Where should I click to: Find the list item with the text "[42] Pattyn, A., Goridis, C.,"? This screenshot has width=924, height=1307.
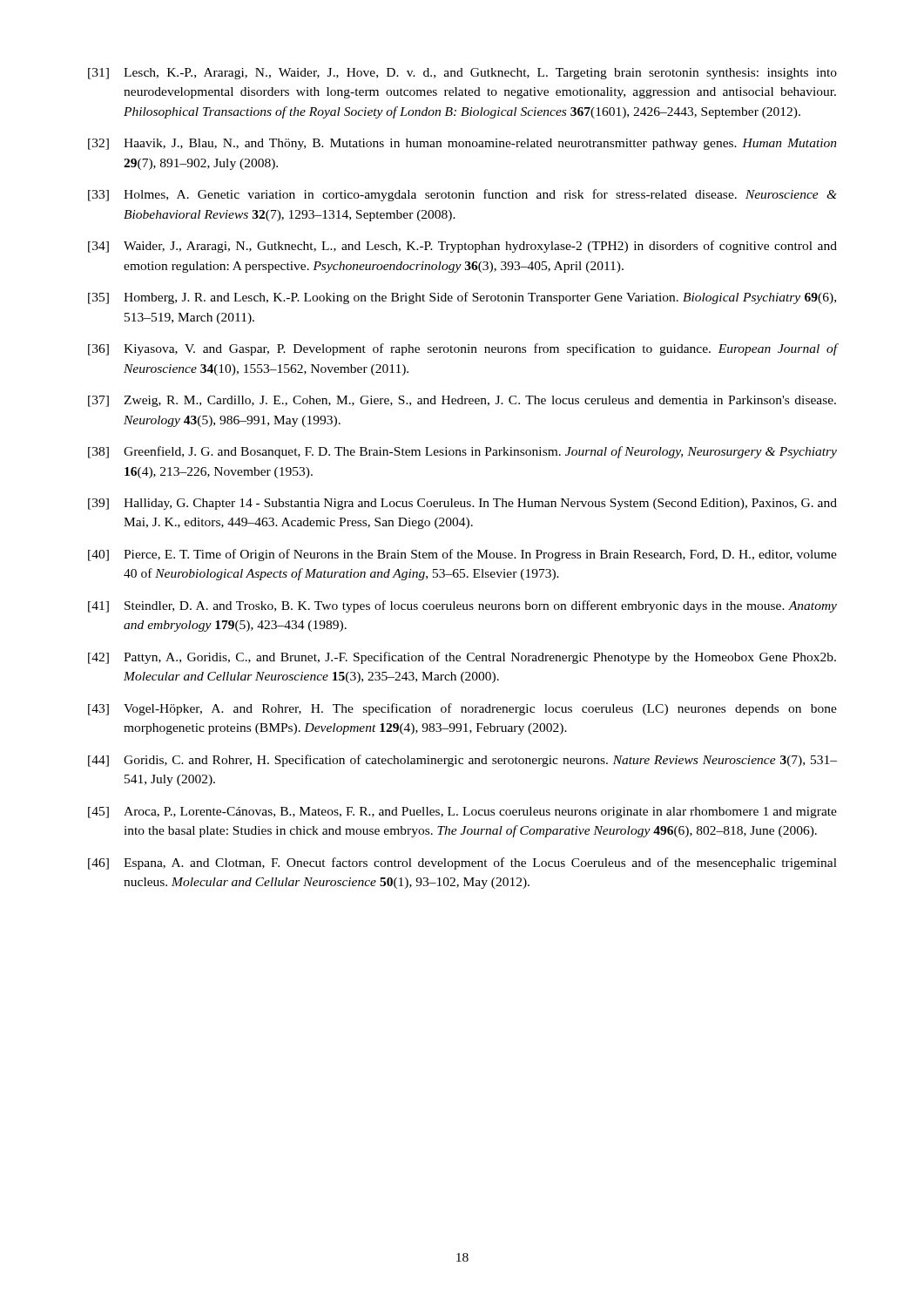pos(462,667)
